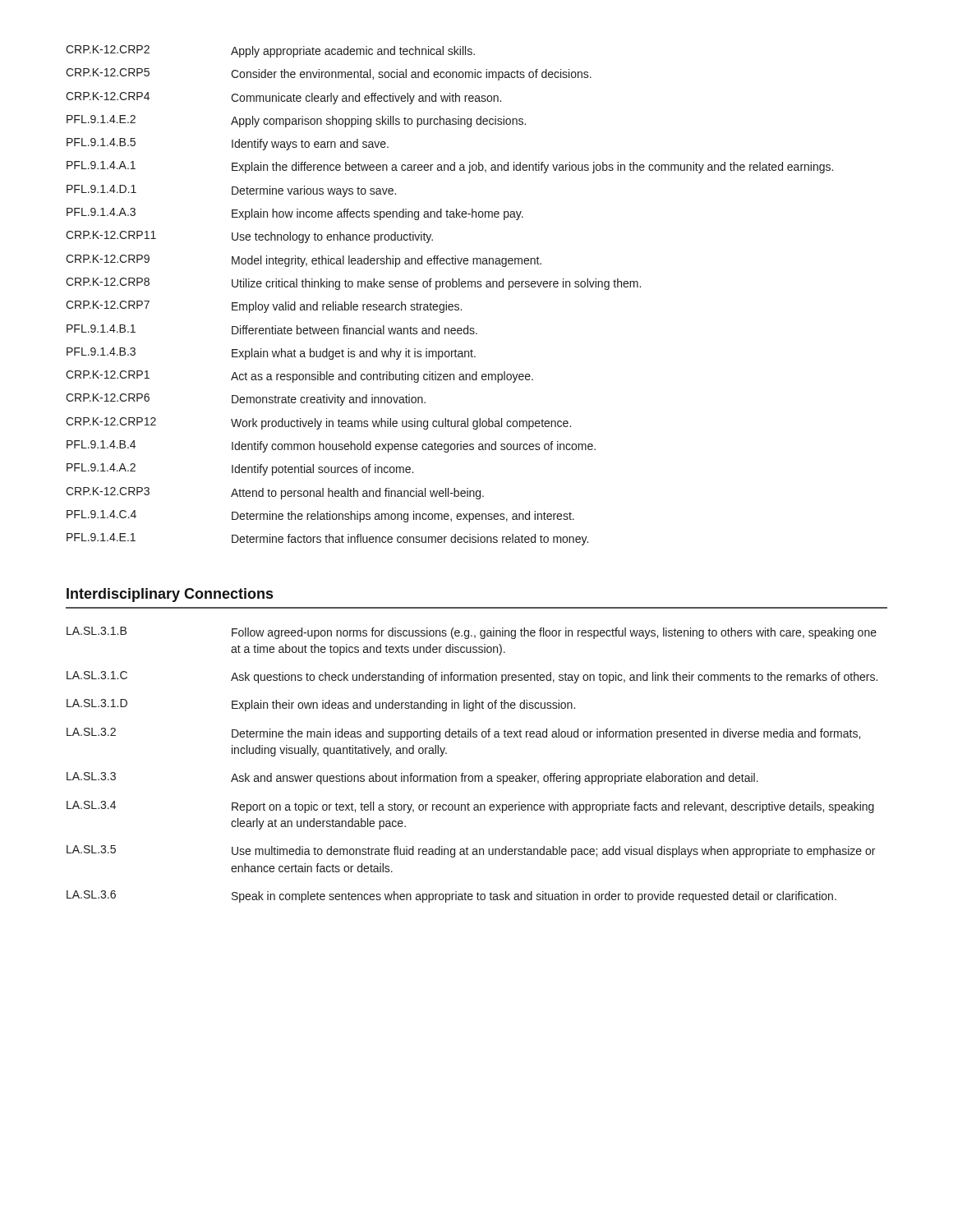This screenshot has height=1232, width=953.
Task: Select the list item with the text "CRP.K-12.CRP11 Use technology to"
Action: pyautogui.click(x=249, y=237)
